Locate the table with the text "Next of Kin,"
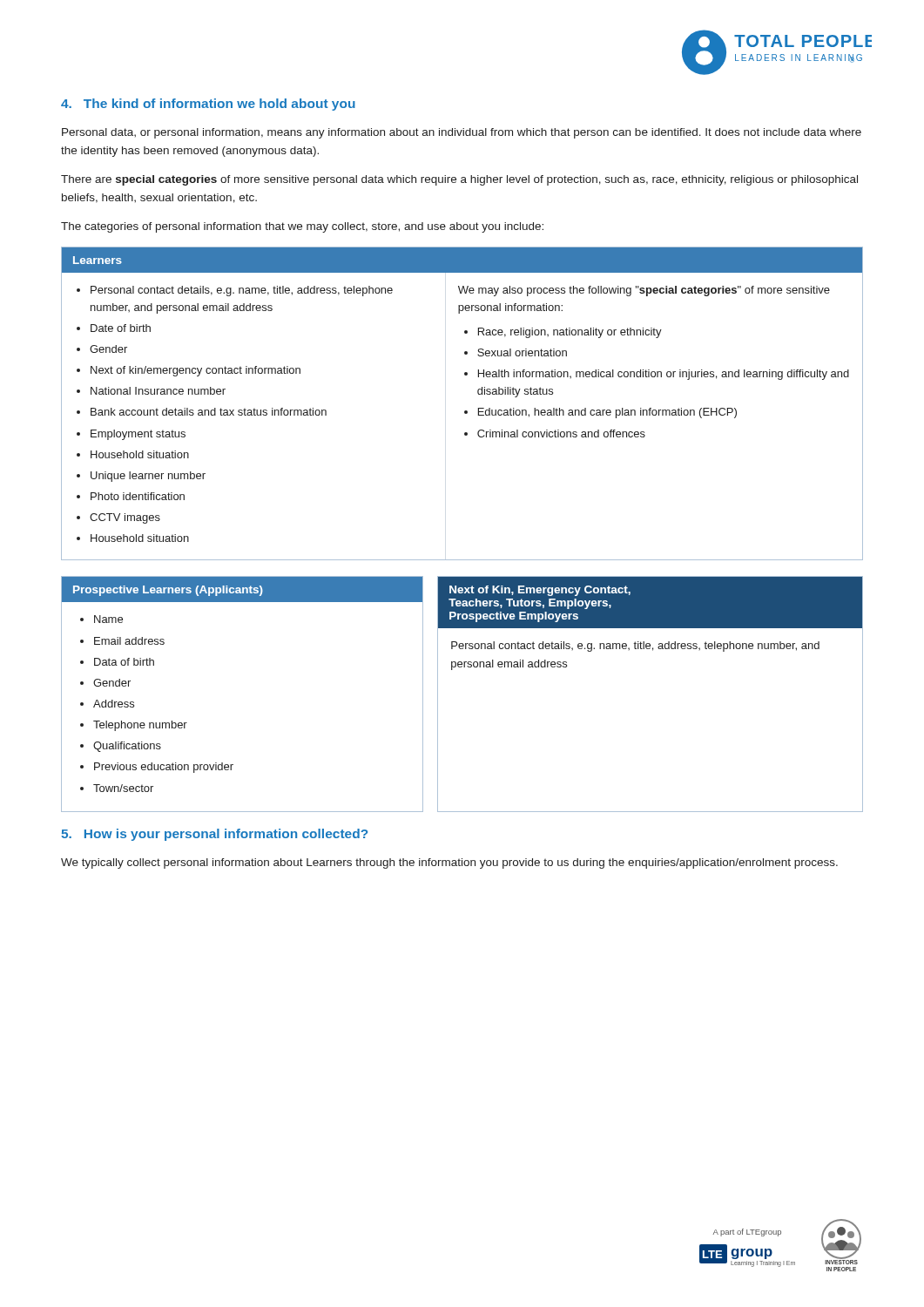The height and width of the screenshot is (1307, 924). (650, 694)
